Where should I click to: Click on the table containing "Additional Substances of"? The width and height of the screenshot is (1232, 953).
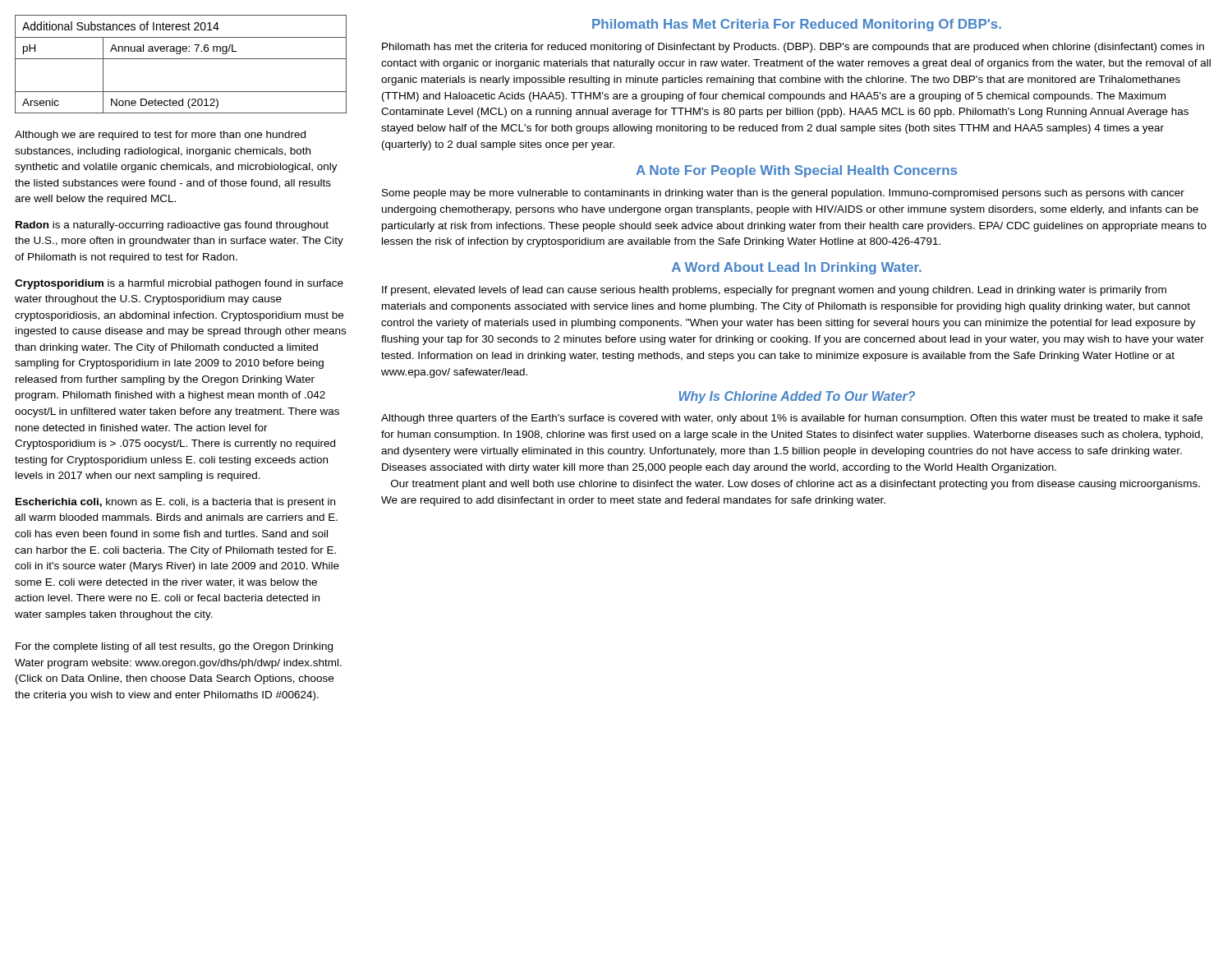coord(181,64)
